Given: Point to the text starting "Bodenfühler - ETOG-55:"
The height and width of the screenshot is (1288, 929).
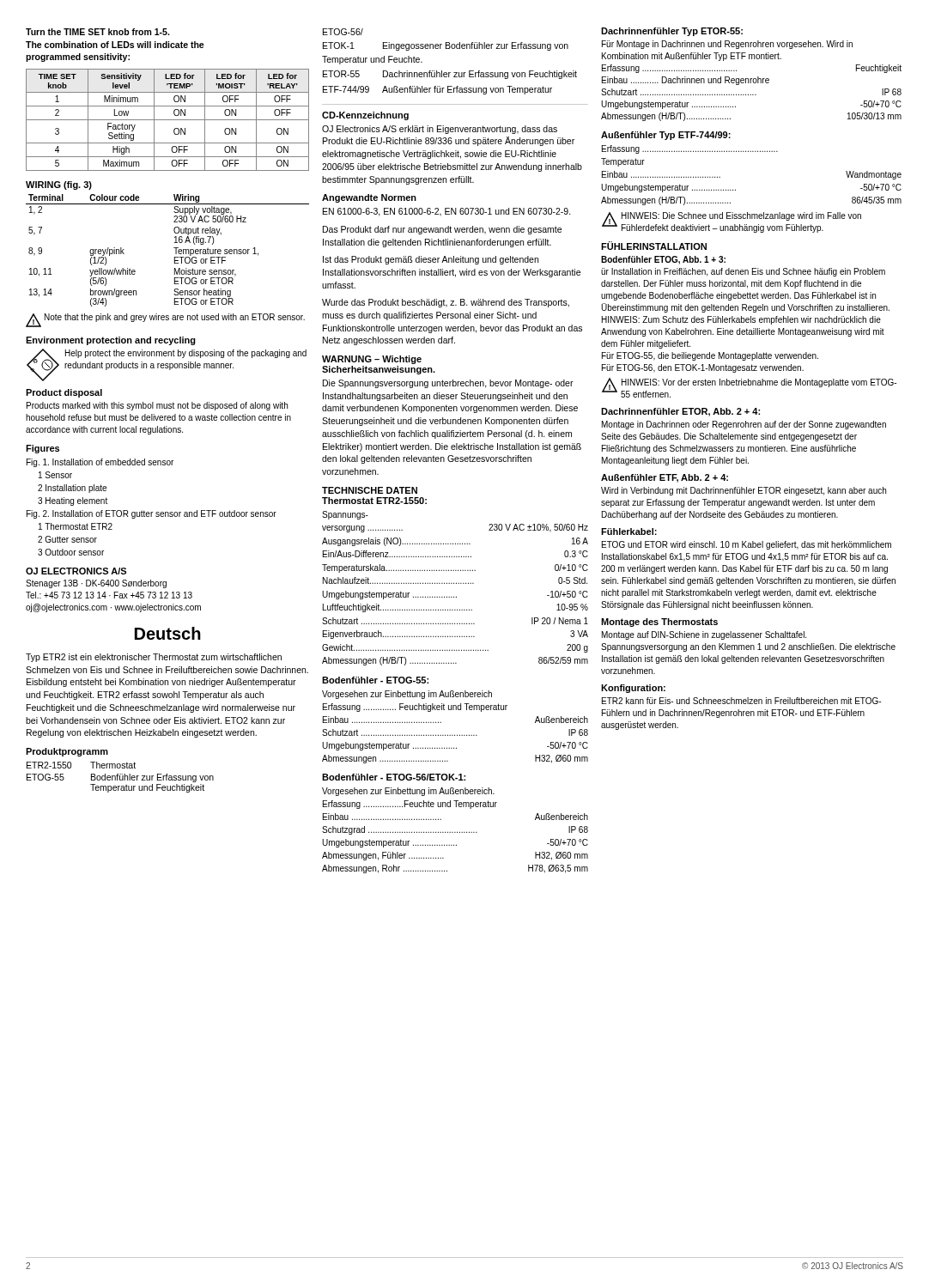Looking at the screenshot, I should (x=376, y=680).
